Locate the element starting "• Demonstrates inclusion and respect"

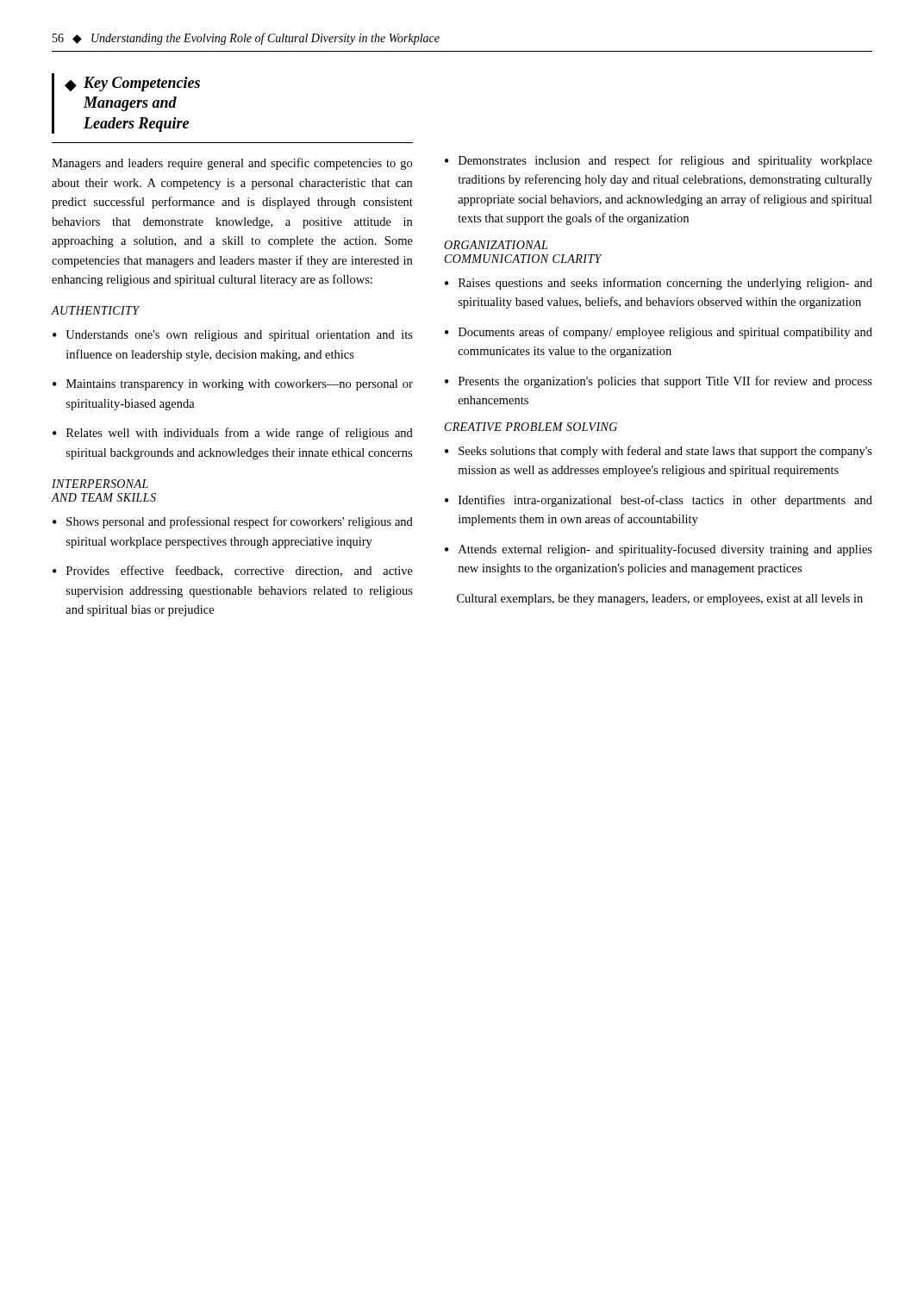(x=658, y=190)
